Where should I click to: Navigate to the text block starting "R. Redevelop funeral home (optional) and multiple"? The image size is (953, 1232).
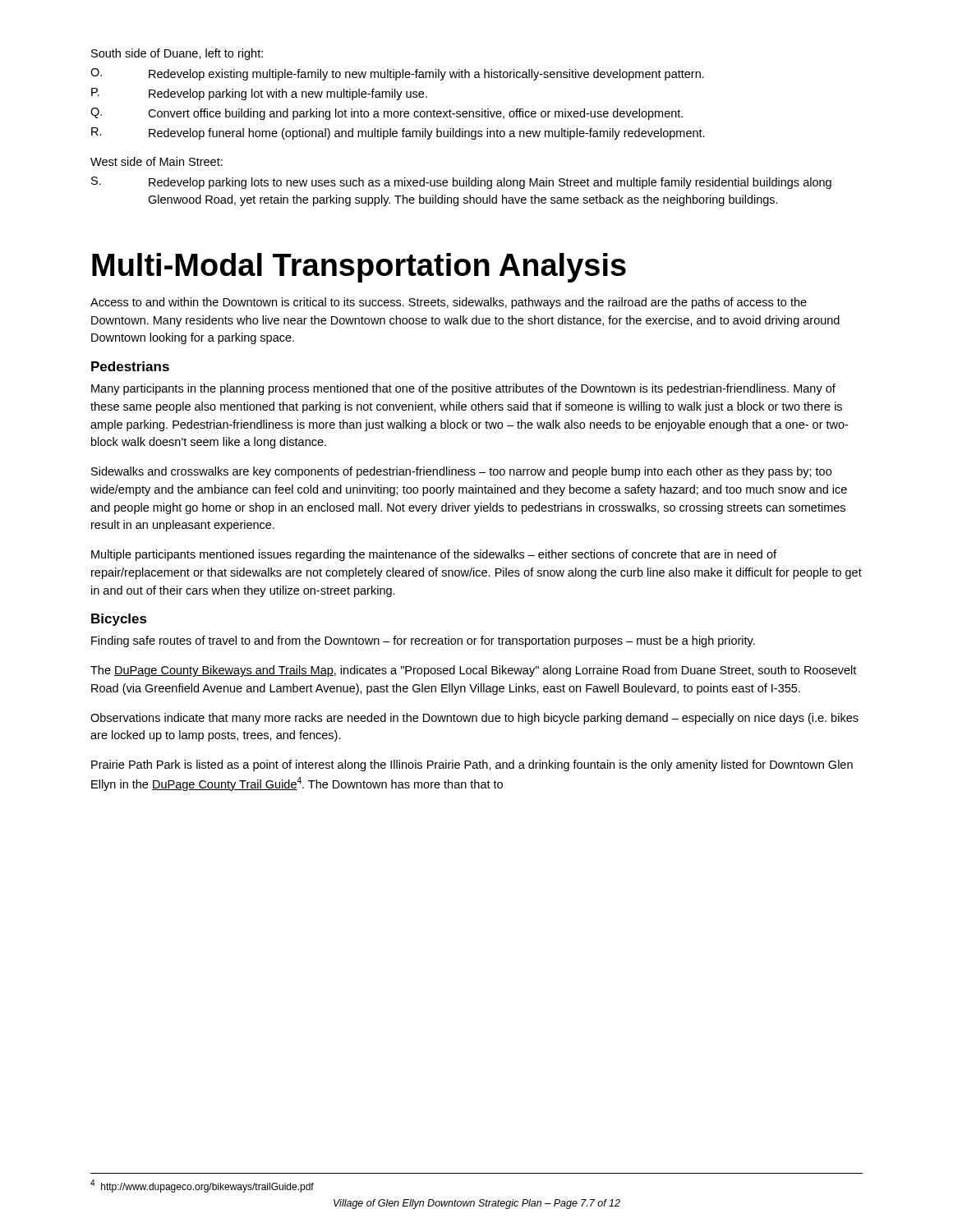(x=476, y=134)
